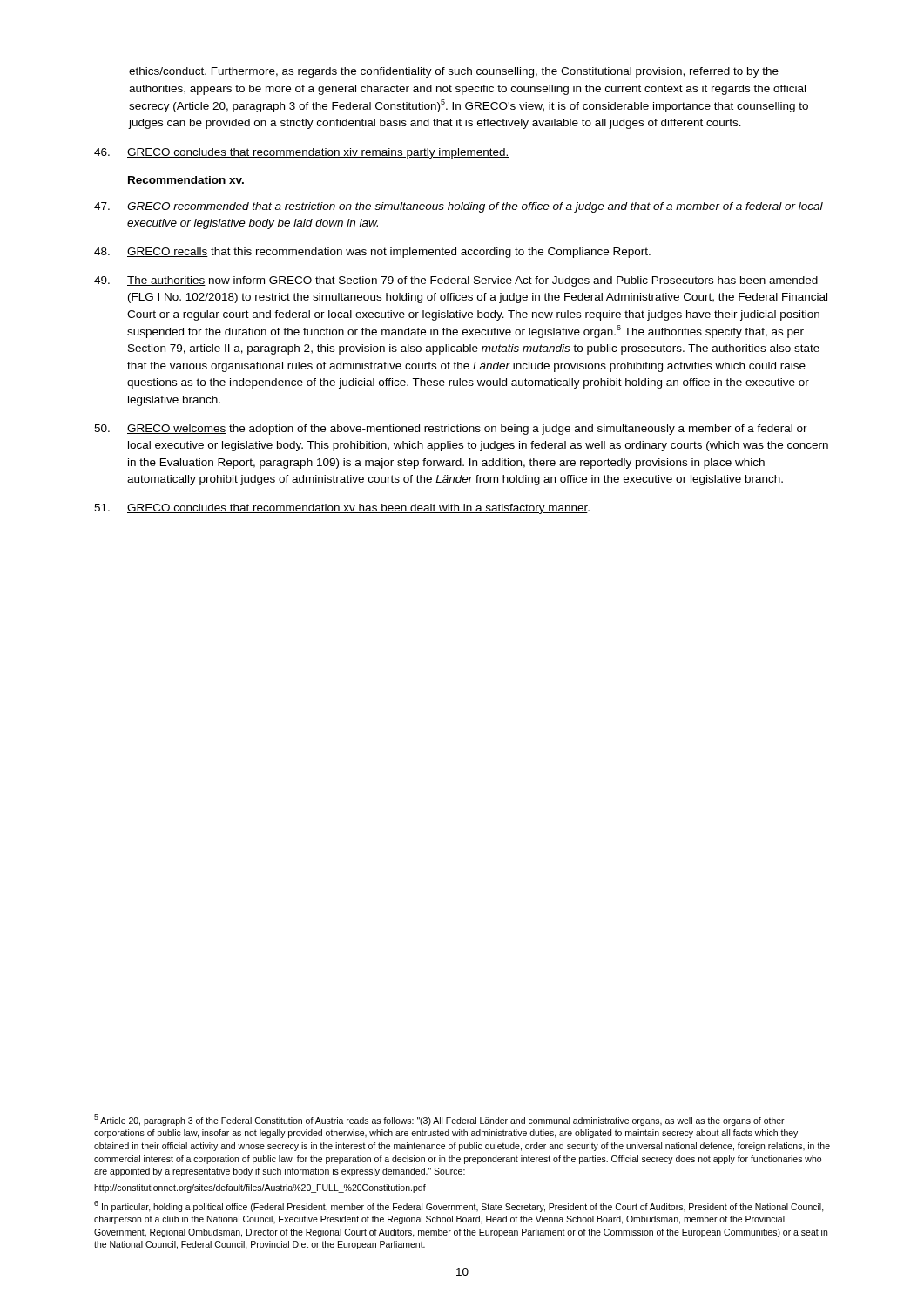
Task: Click on the passage starting "49. The authorities"
Action: [462, 340]
